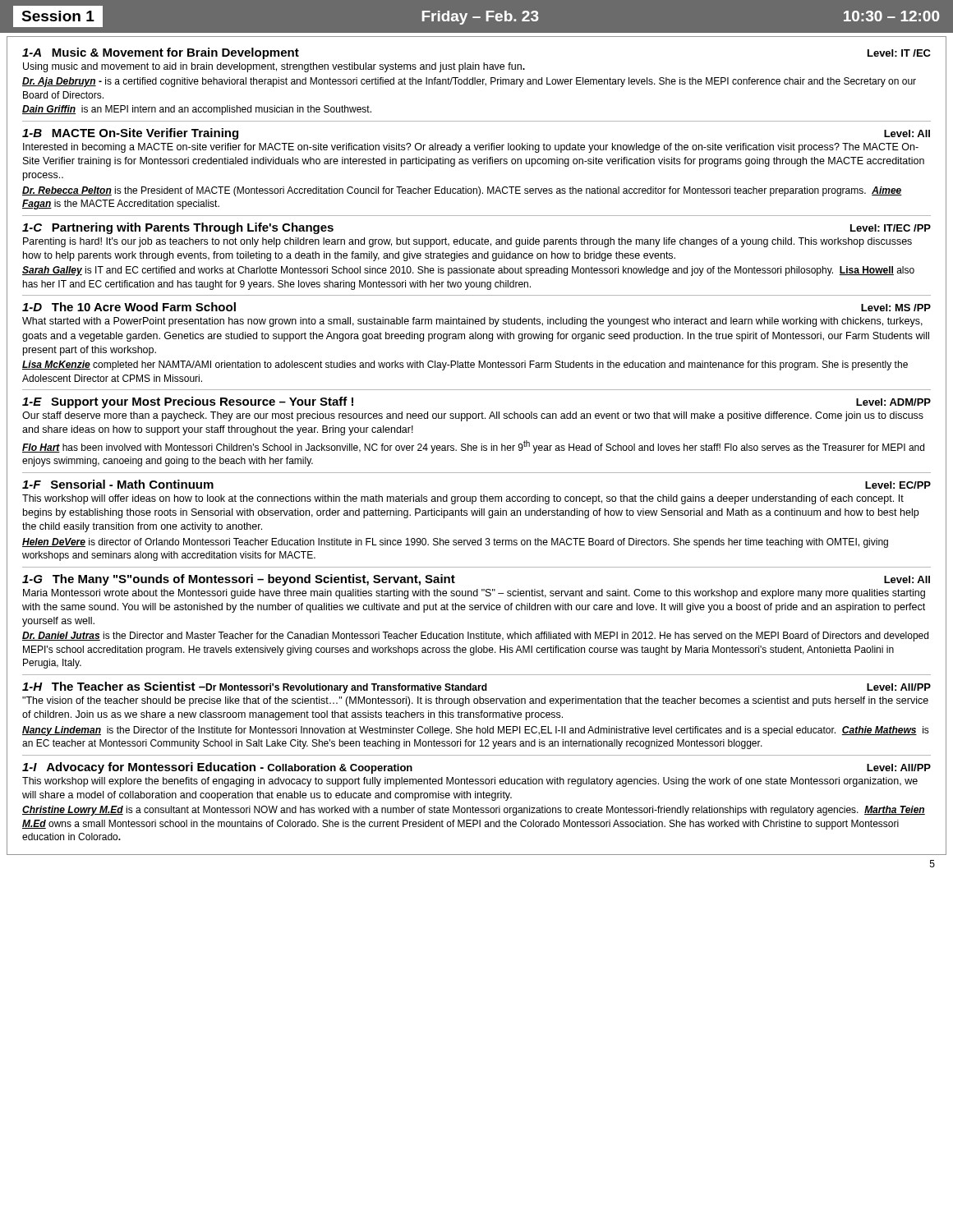Screen dimensions: 1232x953
Task: Locate the text block that reads "Flo Hart has been"
Action: (x=474, y=453)
